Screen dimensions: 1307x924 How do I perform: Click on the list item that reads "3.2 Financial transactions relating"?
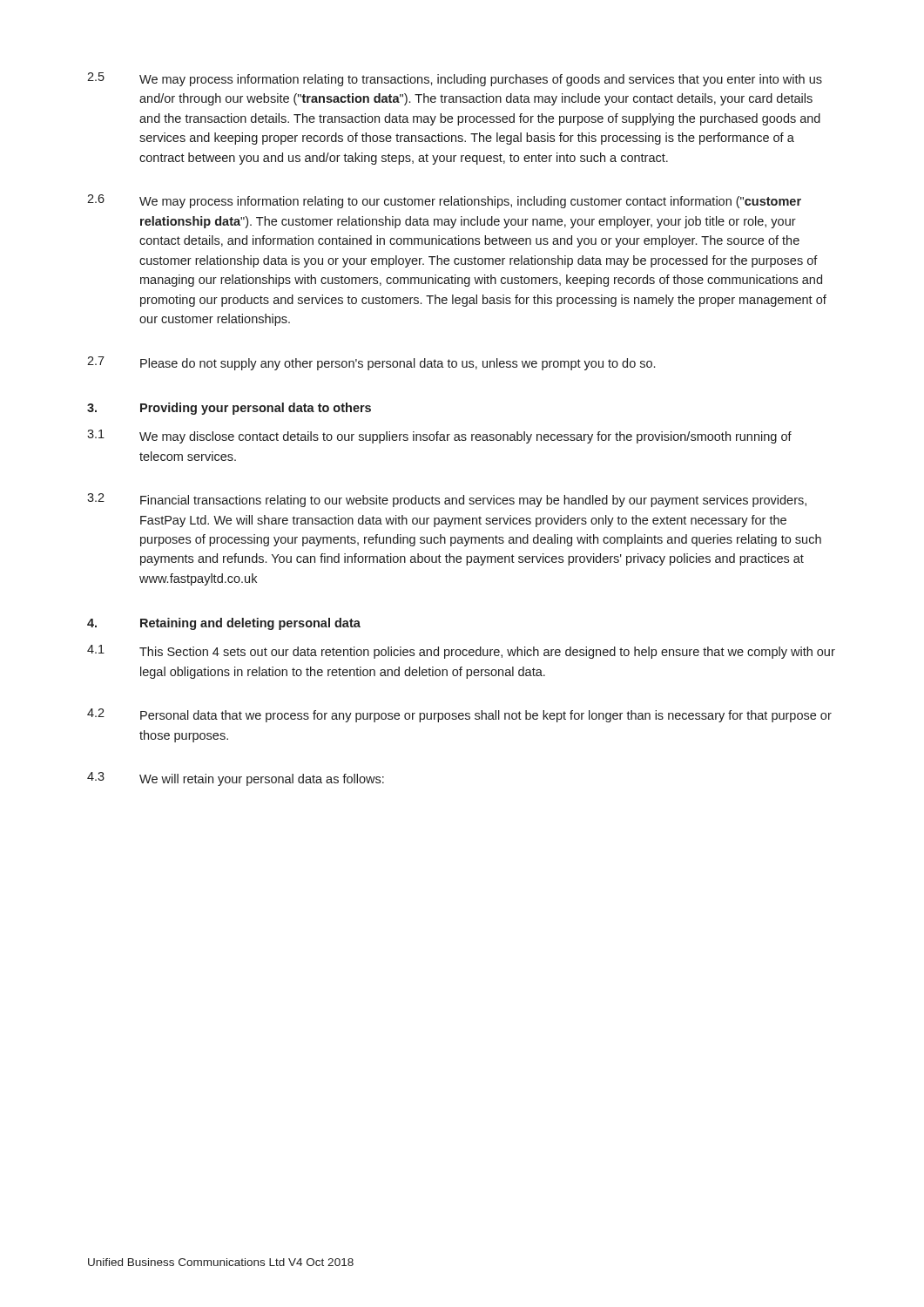click(x=462, y=540)
